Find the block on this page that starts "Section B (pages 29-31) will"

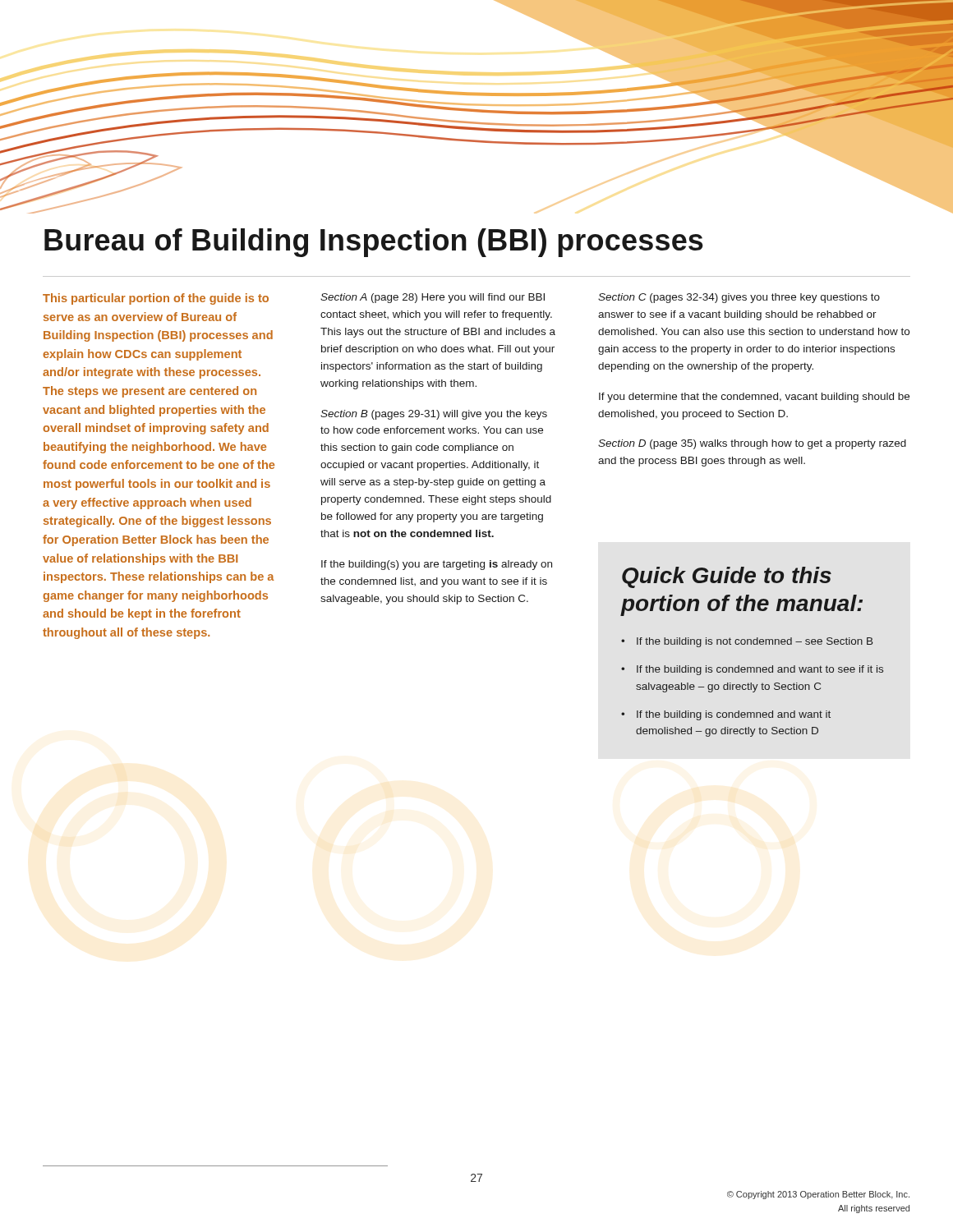[436, 473]
